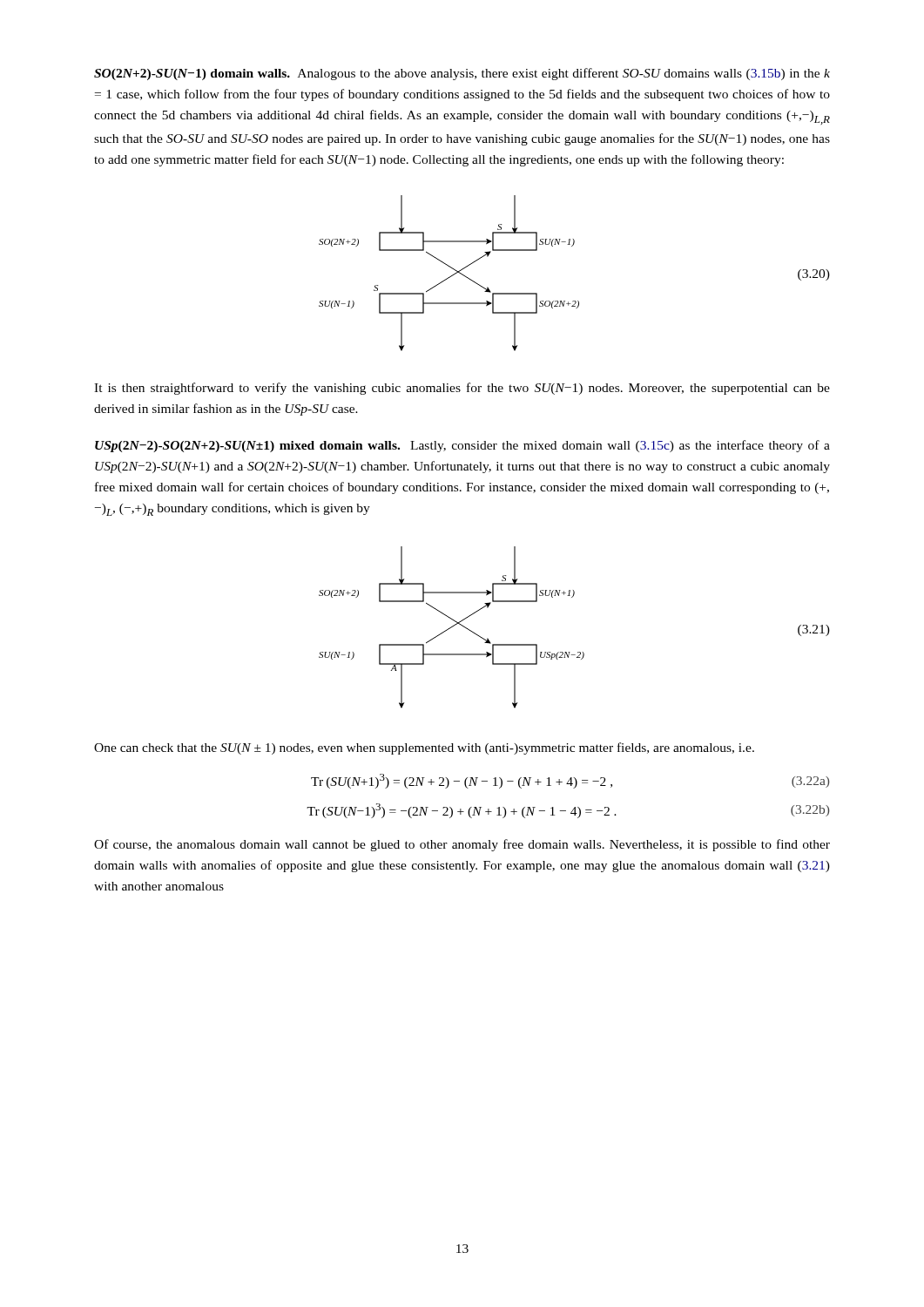Point to the block beginning "SO(2N+2)-SU(N−1) domain walls. Analogous to the"
This screenshot has height=1307, width=924.
462,116
